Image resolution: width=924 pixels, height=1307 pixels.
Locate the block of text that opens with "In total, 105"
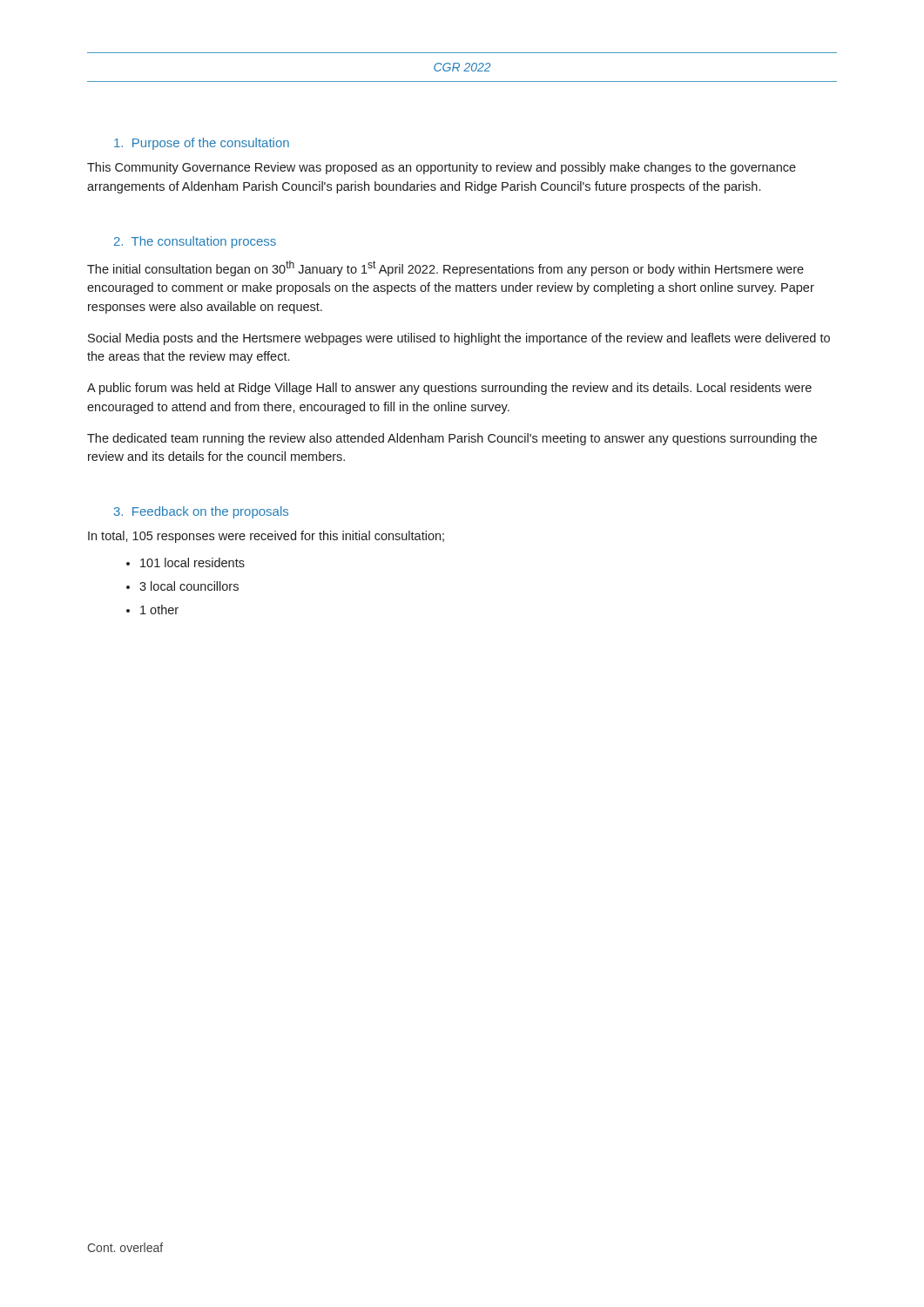click(x=266, y=537)
